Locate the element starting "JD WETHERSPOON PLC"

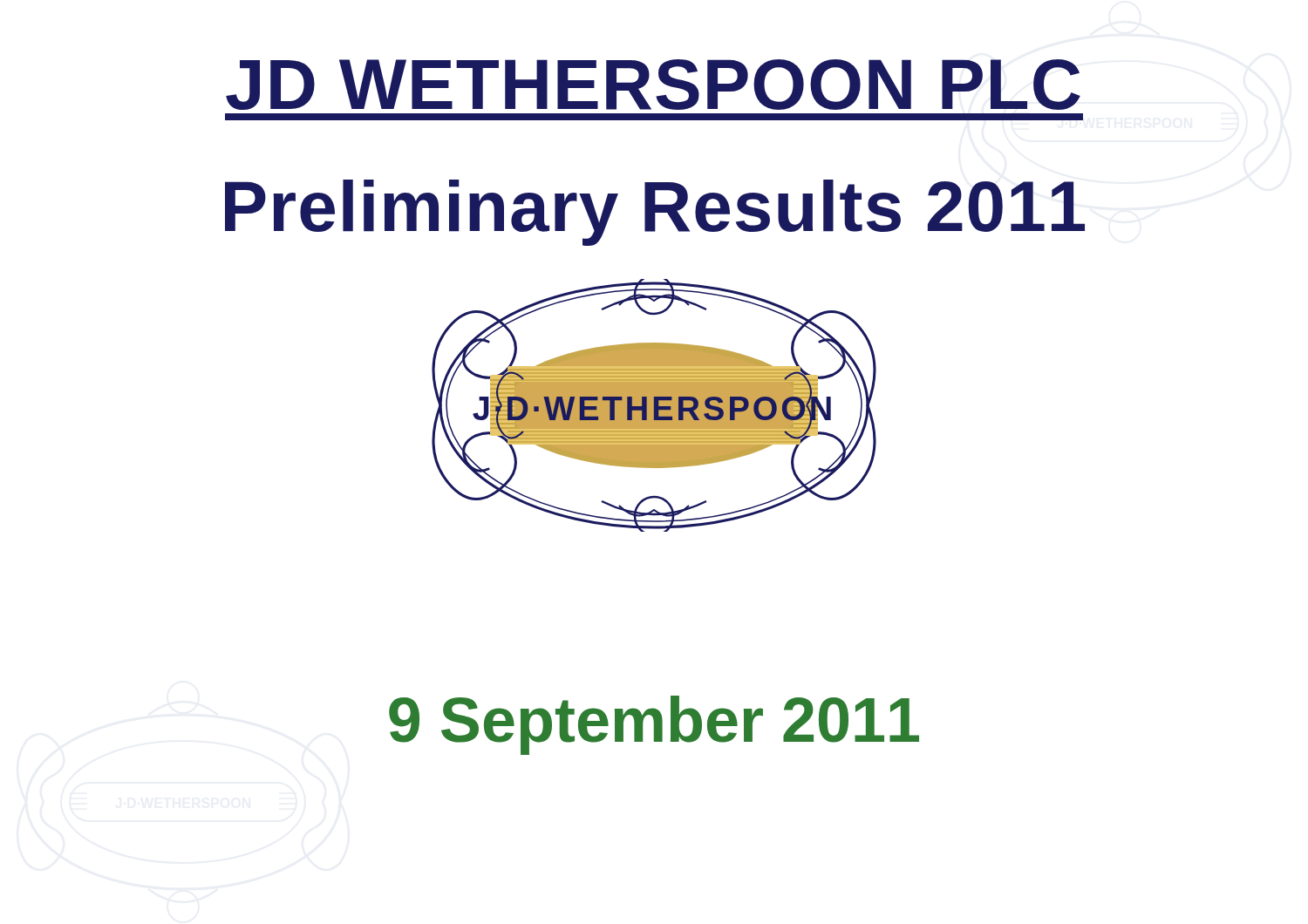tap(654, 85)
